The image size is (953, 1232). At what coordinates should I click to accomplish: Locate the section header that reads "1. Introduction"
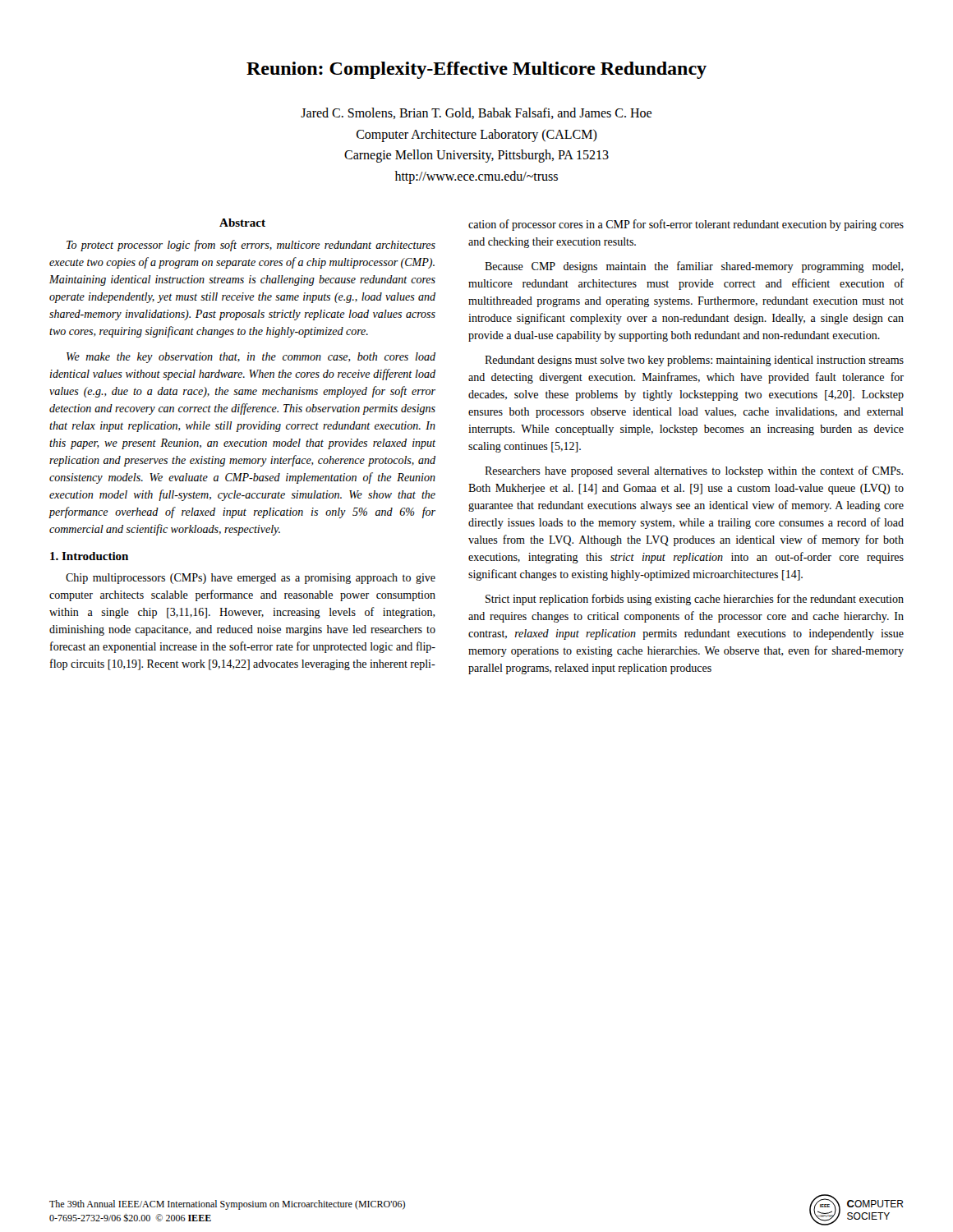89,556
